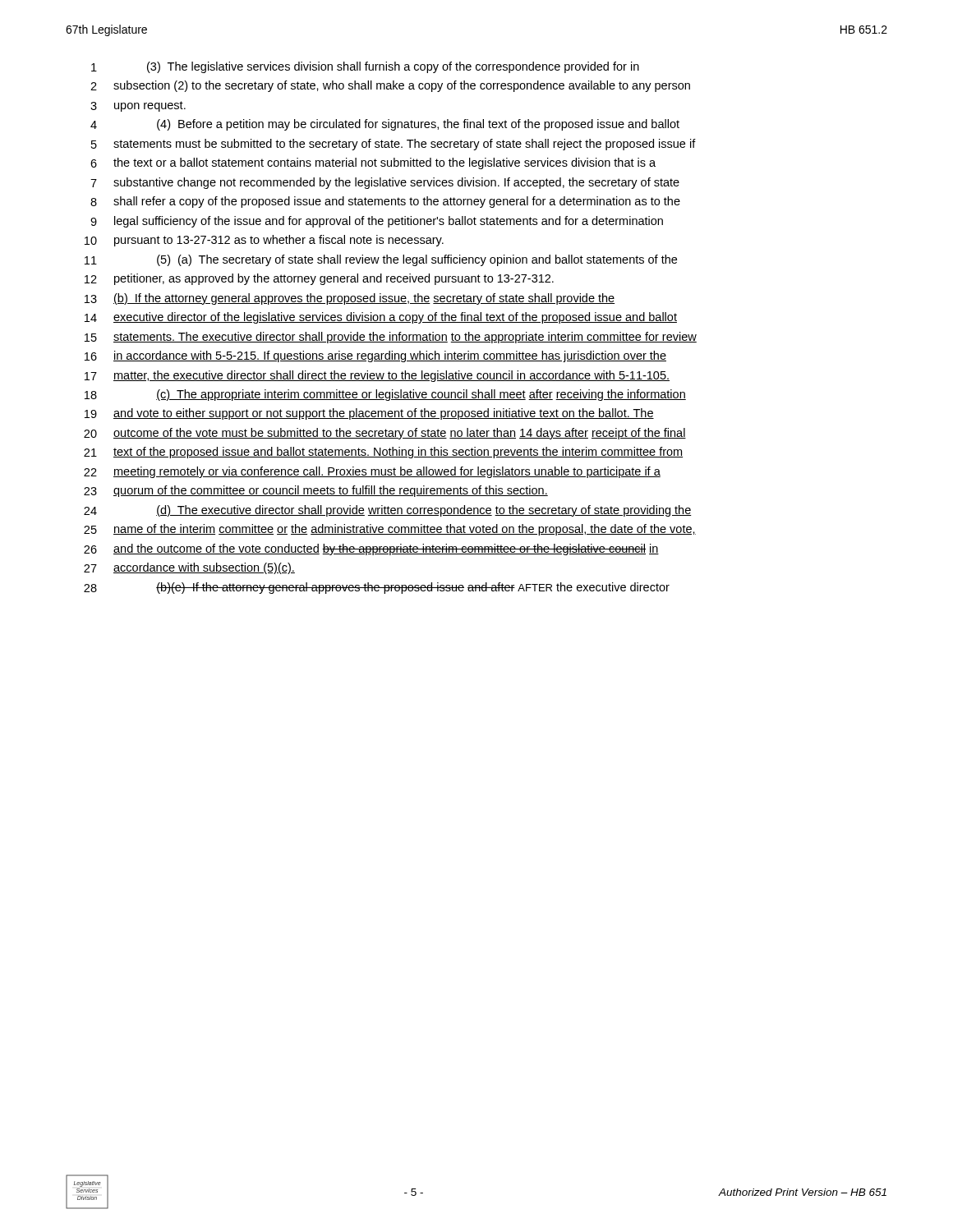Find the block on this page that starts "18 (c) The appropriate interim"
The image size is (953, 1232).
point(476,395)
